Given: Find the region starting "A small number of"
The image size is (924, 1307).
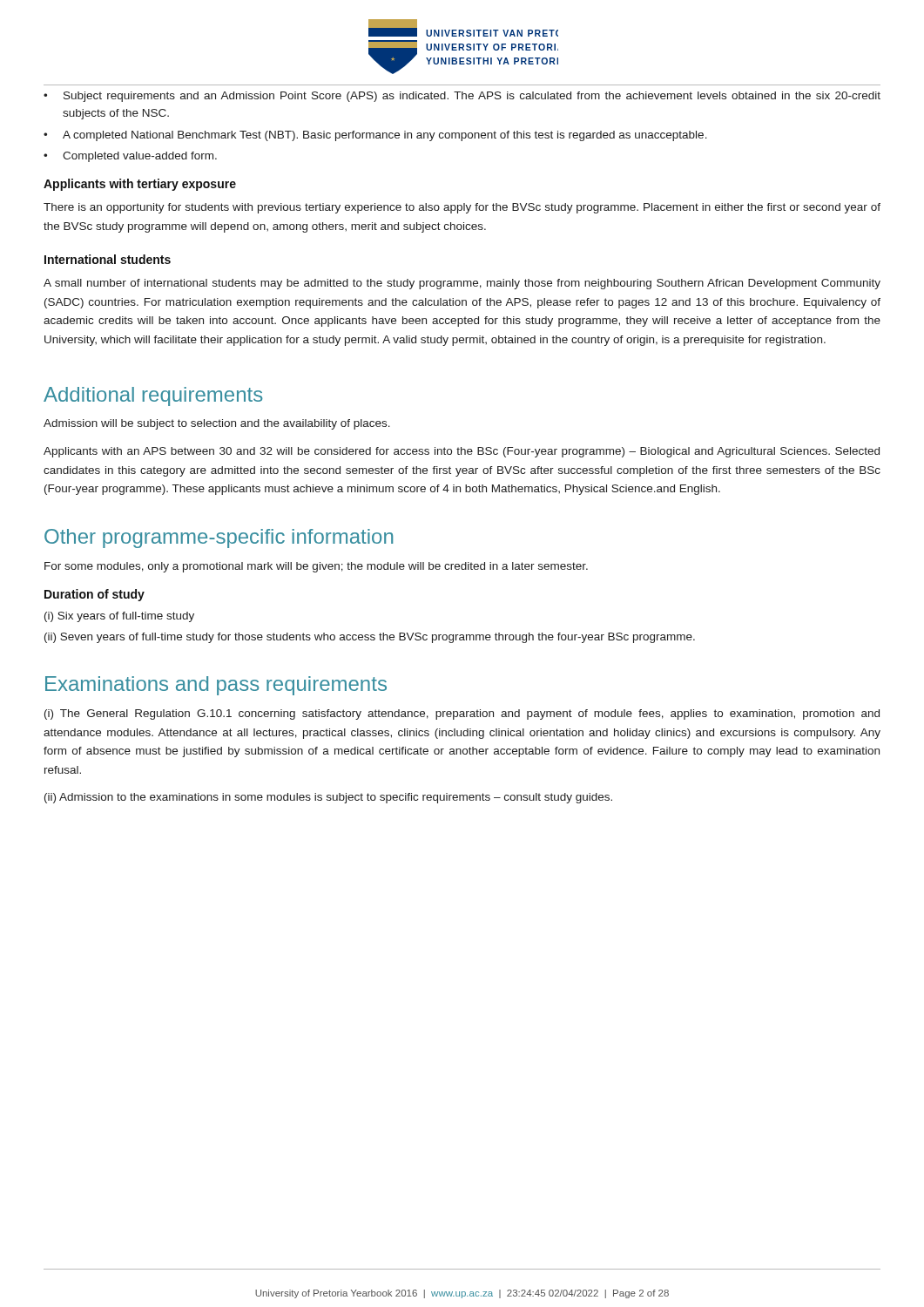Looking at the screenshot, I should click(x=462, y=311).
